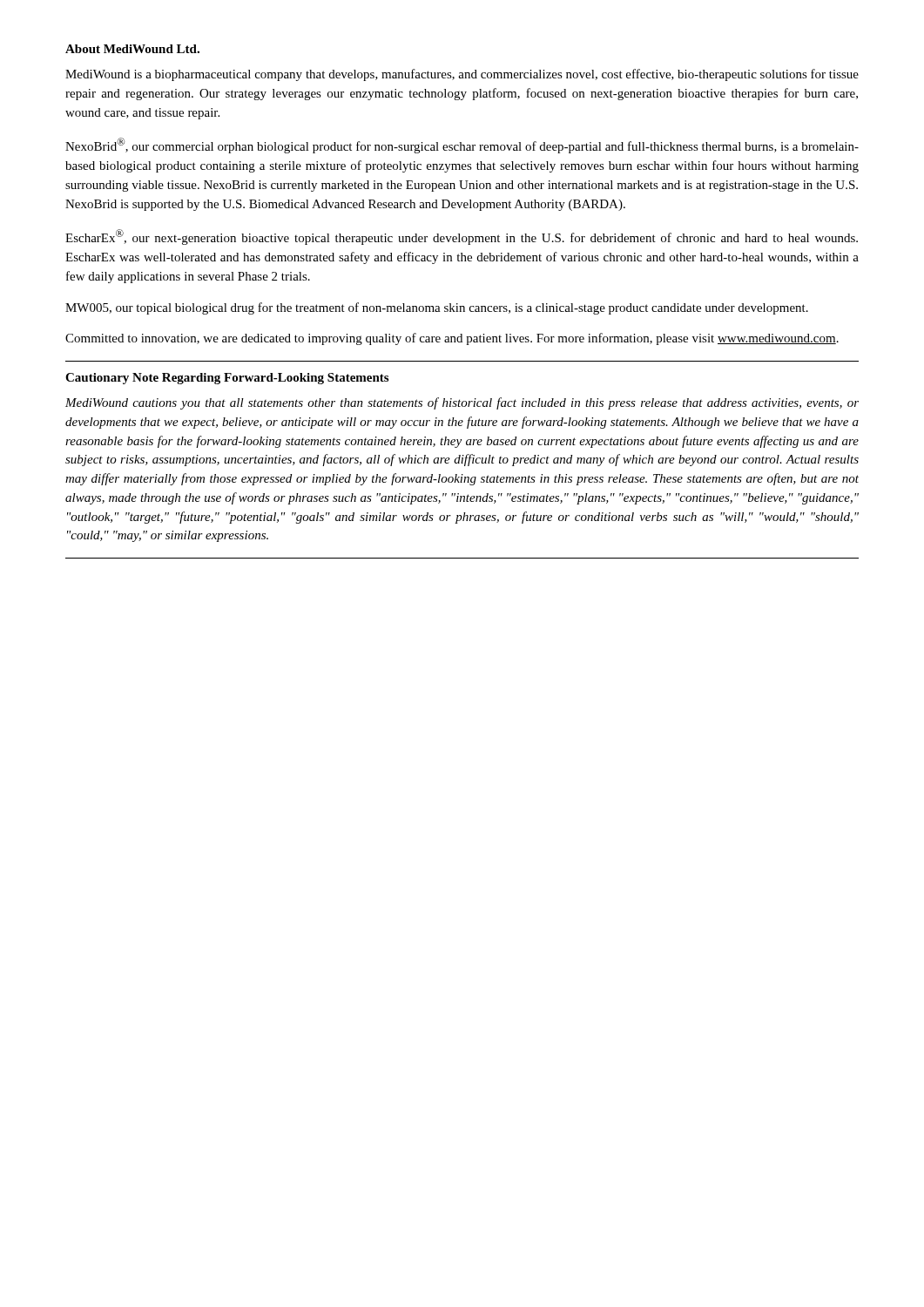Navigate to the passage starting "MW005, our topical biological drug for"

[437, 307]
